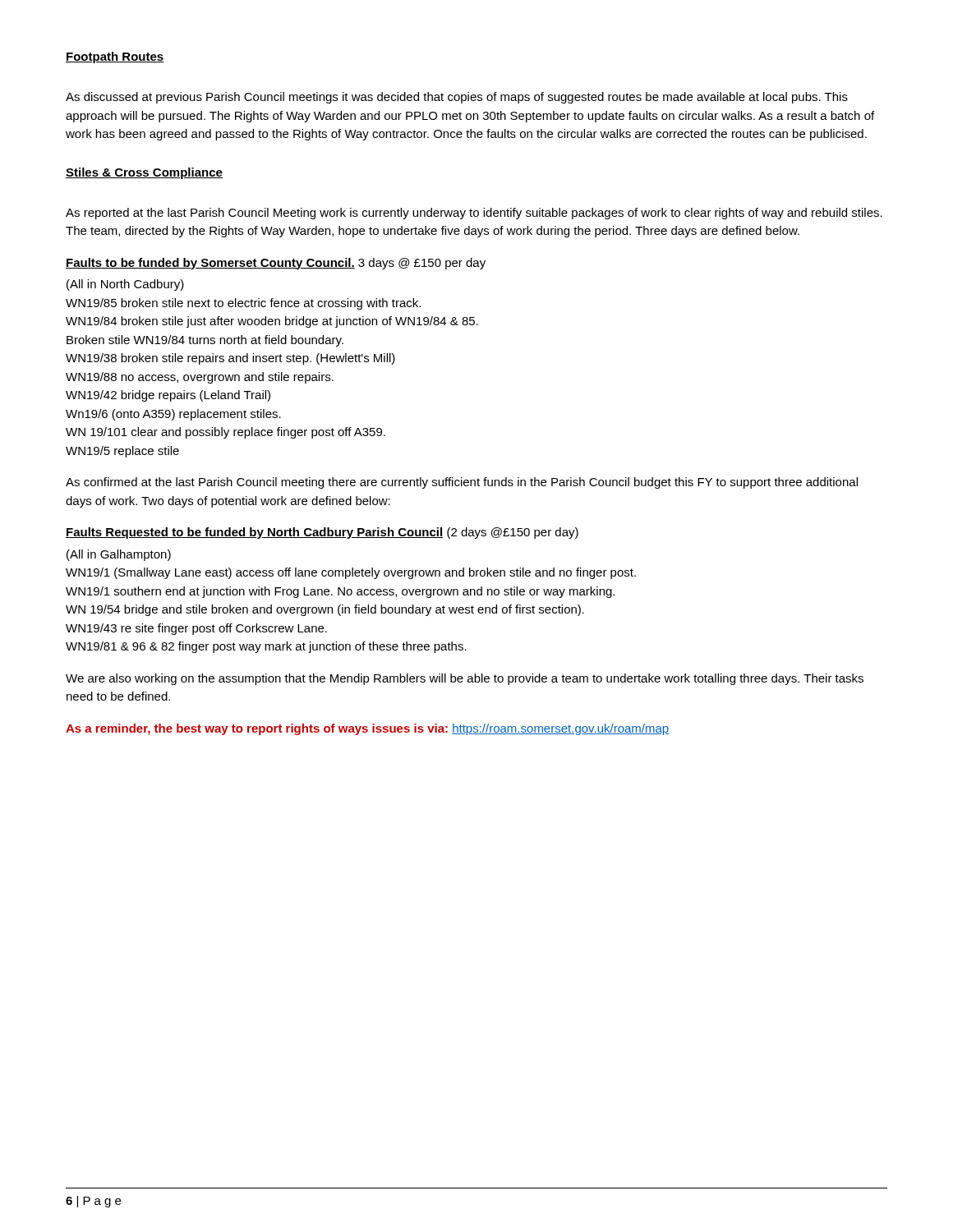Viewport: 953px width, 1232px height.
Task: Point to "Stiles & Cross Compliance"
Action: (144, 172)
